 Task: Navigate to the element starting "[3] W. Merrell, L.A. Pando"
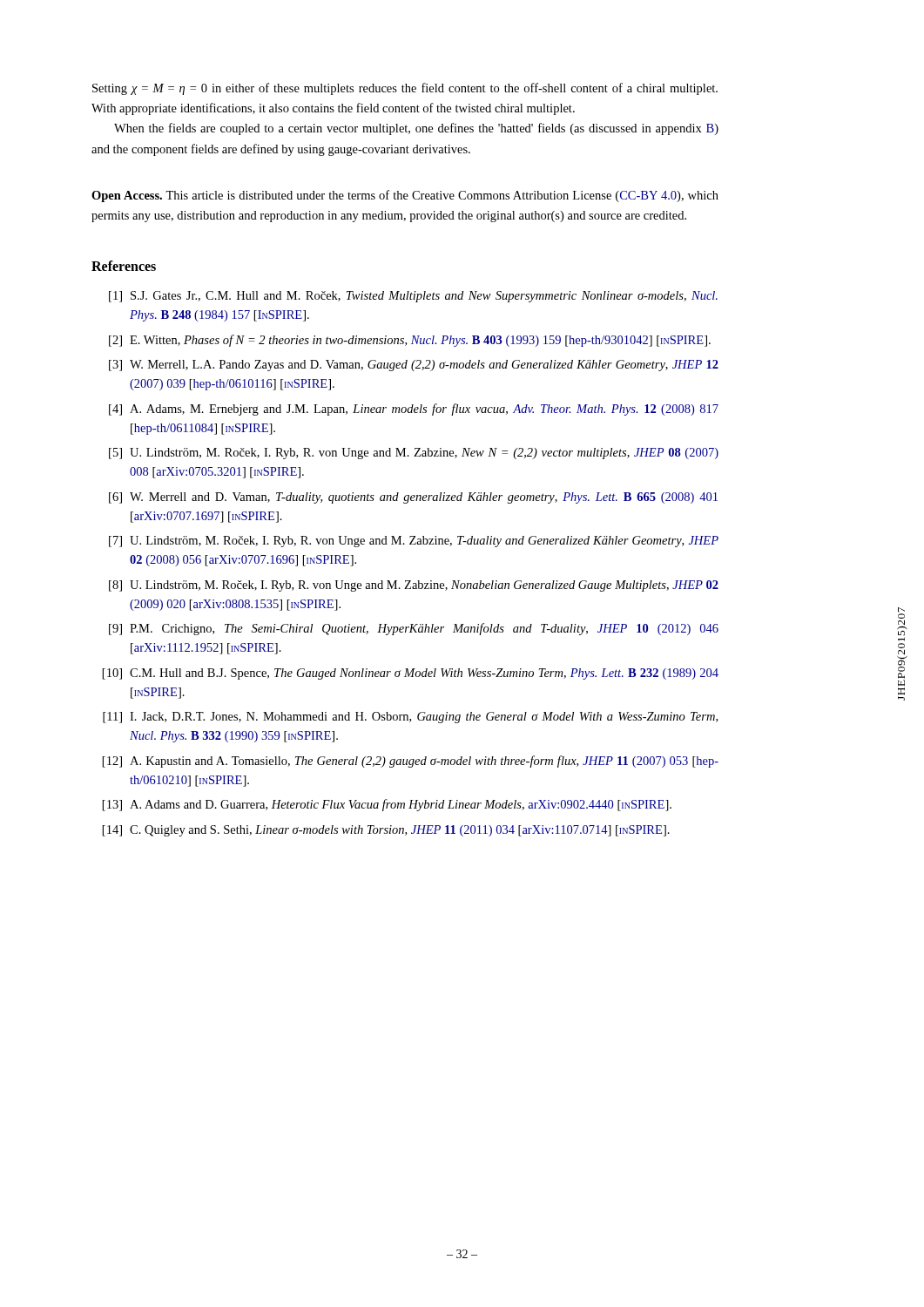405,375
